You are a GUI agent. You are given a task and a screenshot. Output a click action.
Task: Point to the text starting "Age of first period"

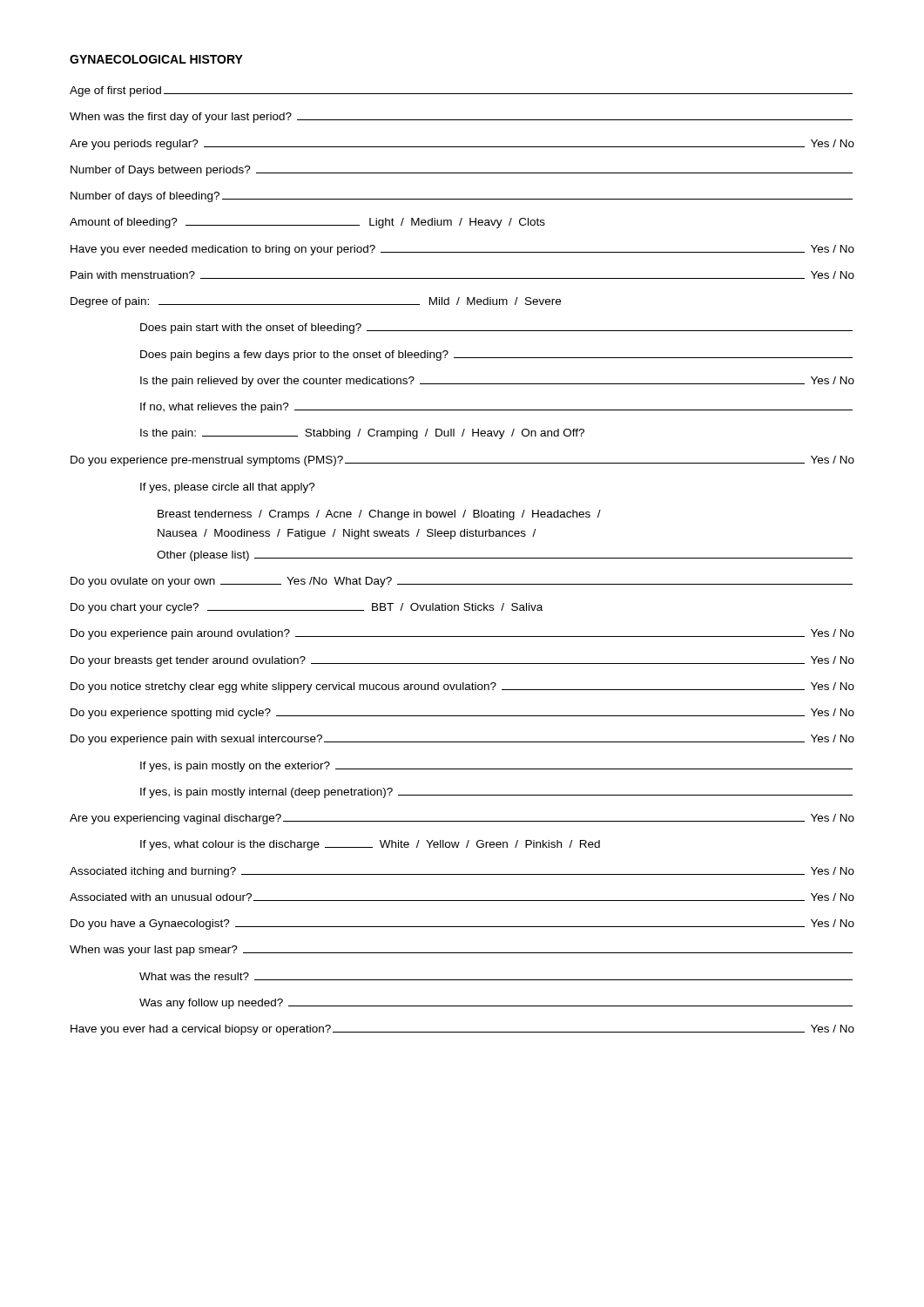coord(461,91)
